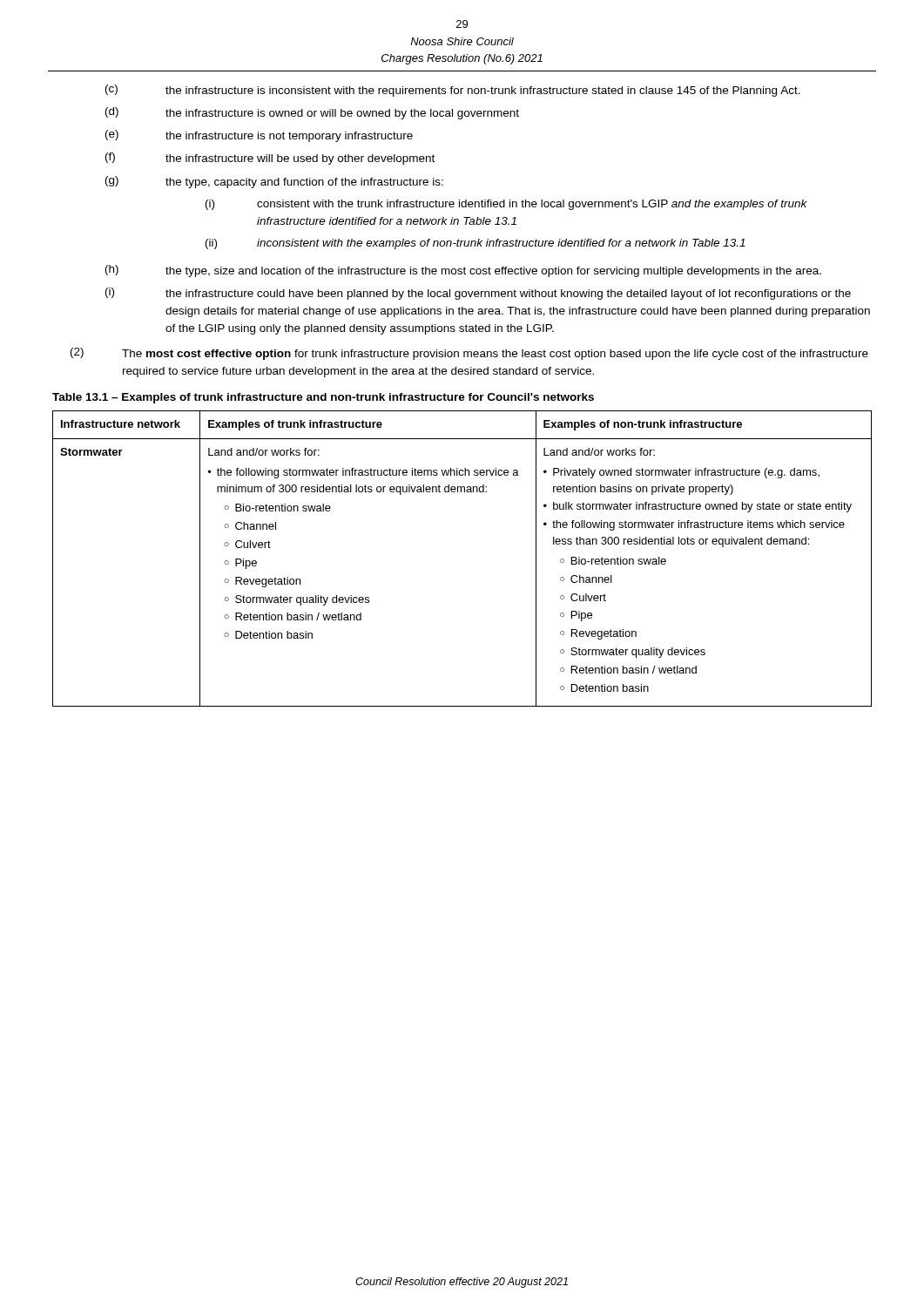This screenshot has height=1307, width=924.
Task: Locate the caption
Action: tap(323, 397)
